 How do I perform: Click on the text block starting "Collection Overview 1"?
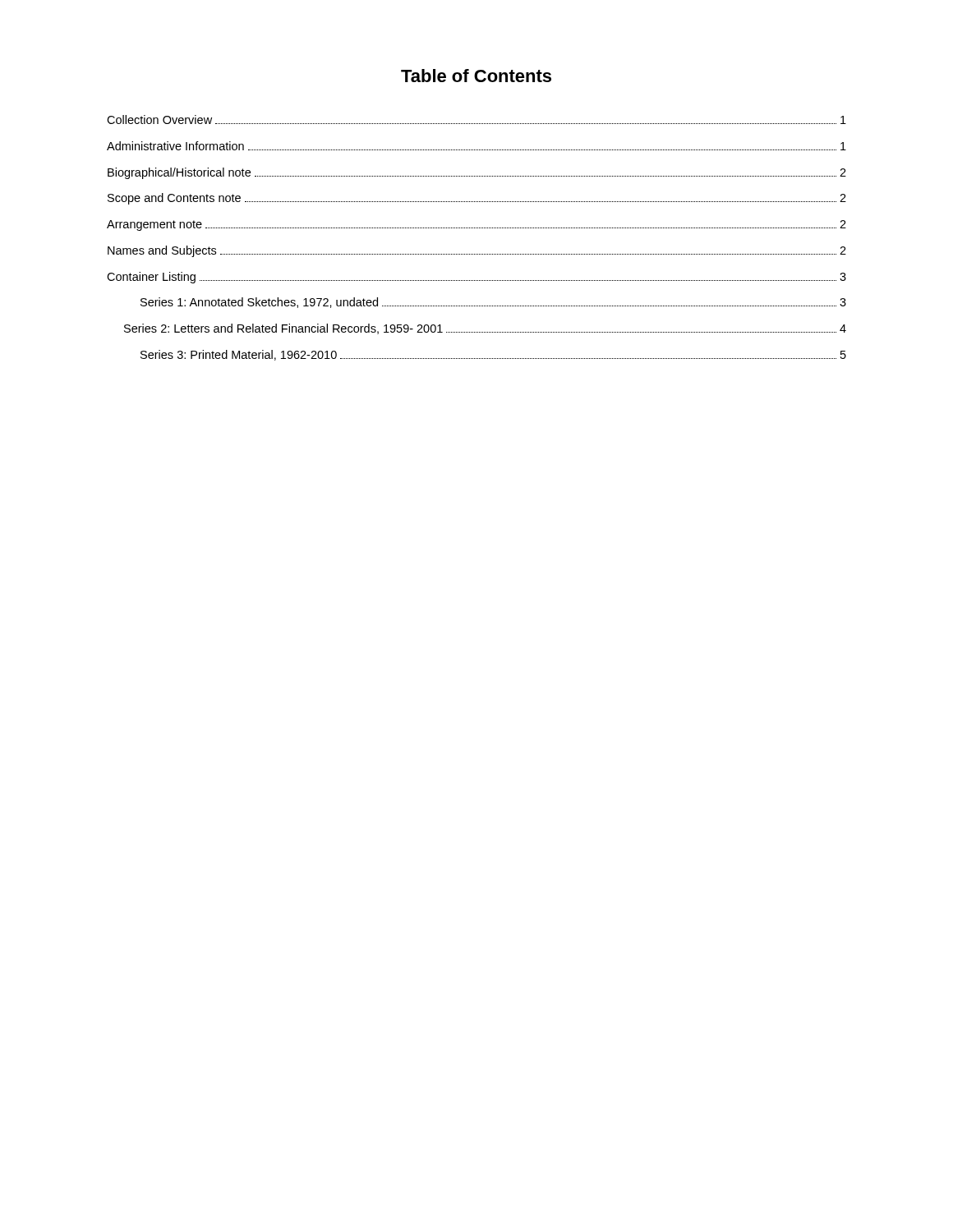click(476, 121)
